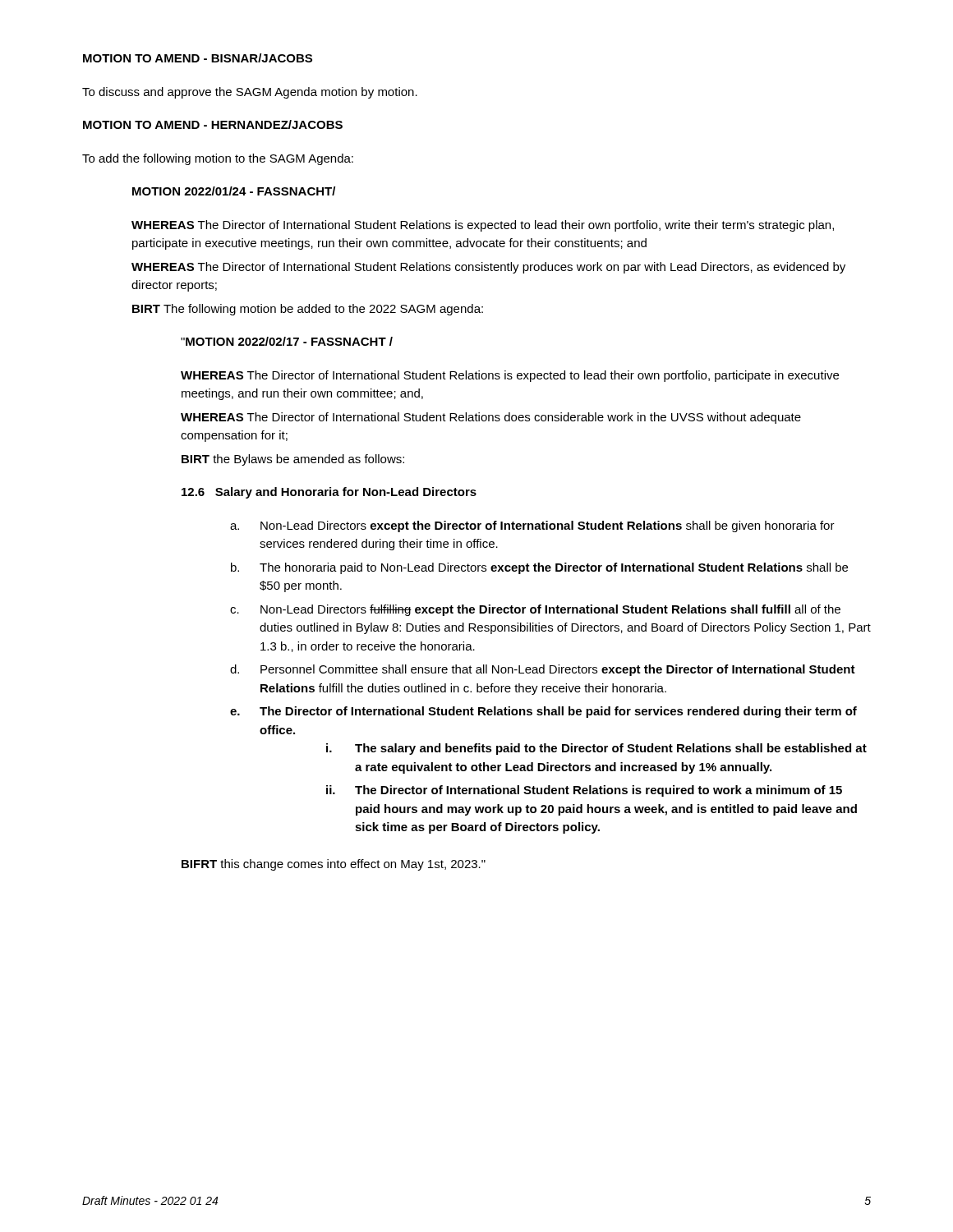Click the passage that begins "b. The honoraria"

coord(550,577)
